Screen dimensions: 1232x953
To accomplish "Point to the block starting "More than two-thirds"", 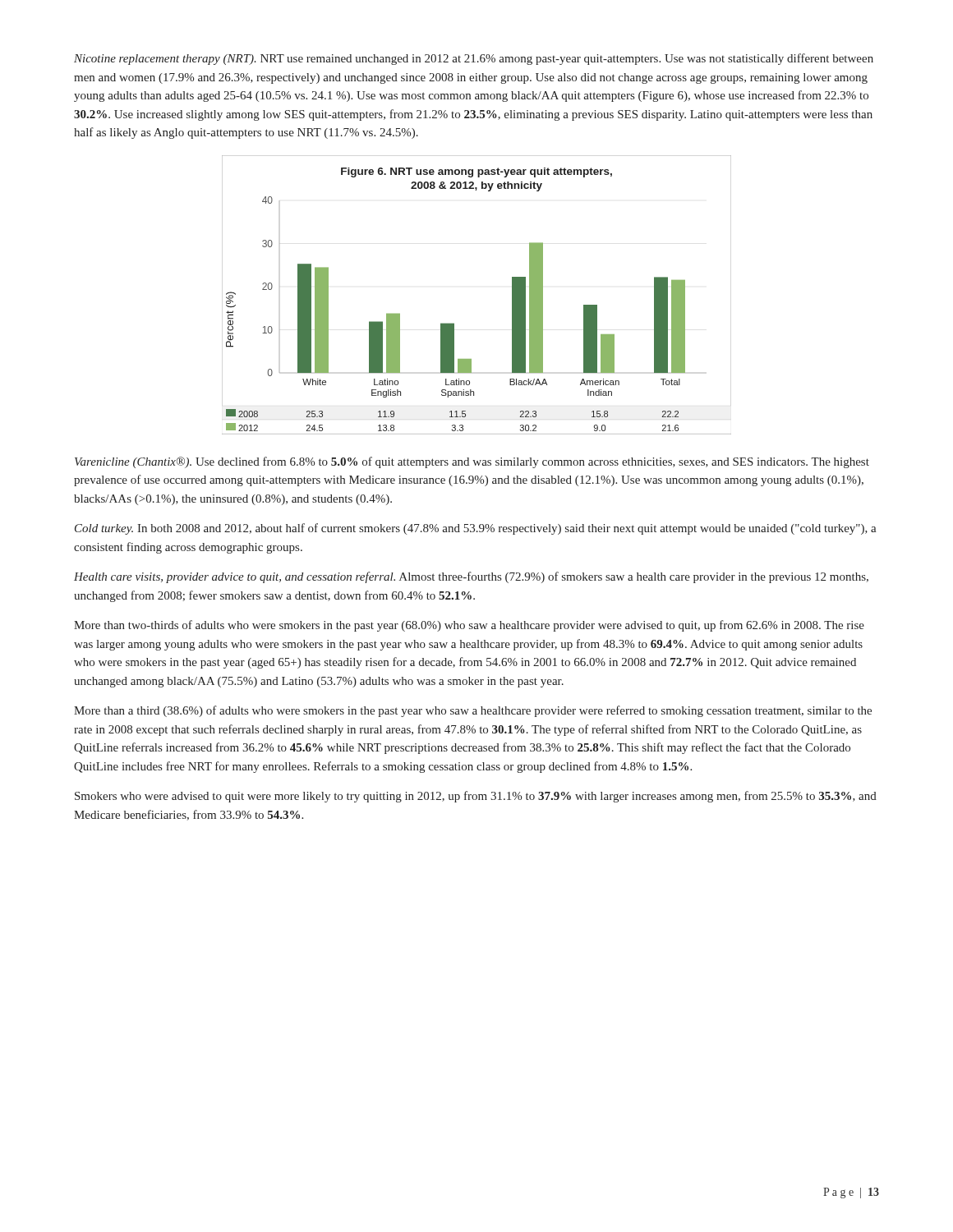I will [x=476, y=653].
